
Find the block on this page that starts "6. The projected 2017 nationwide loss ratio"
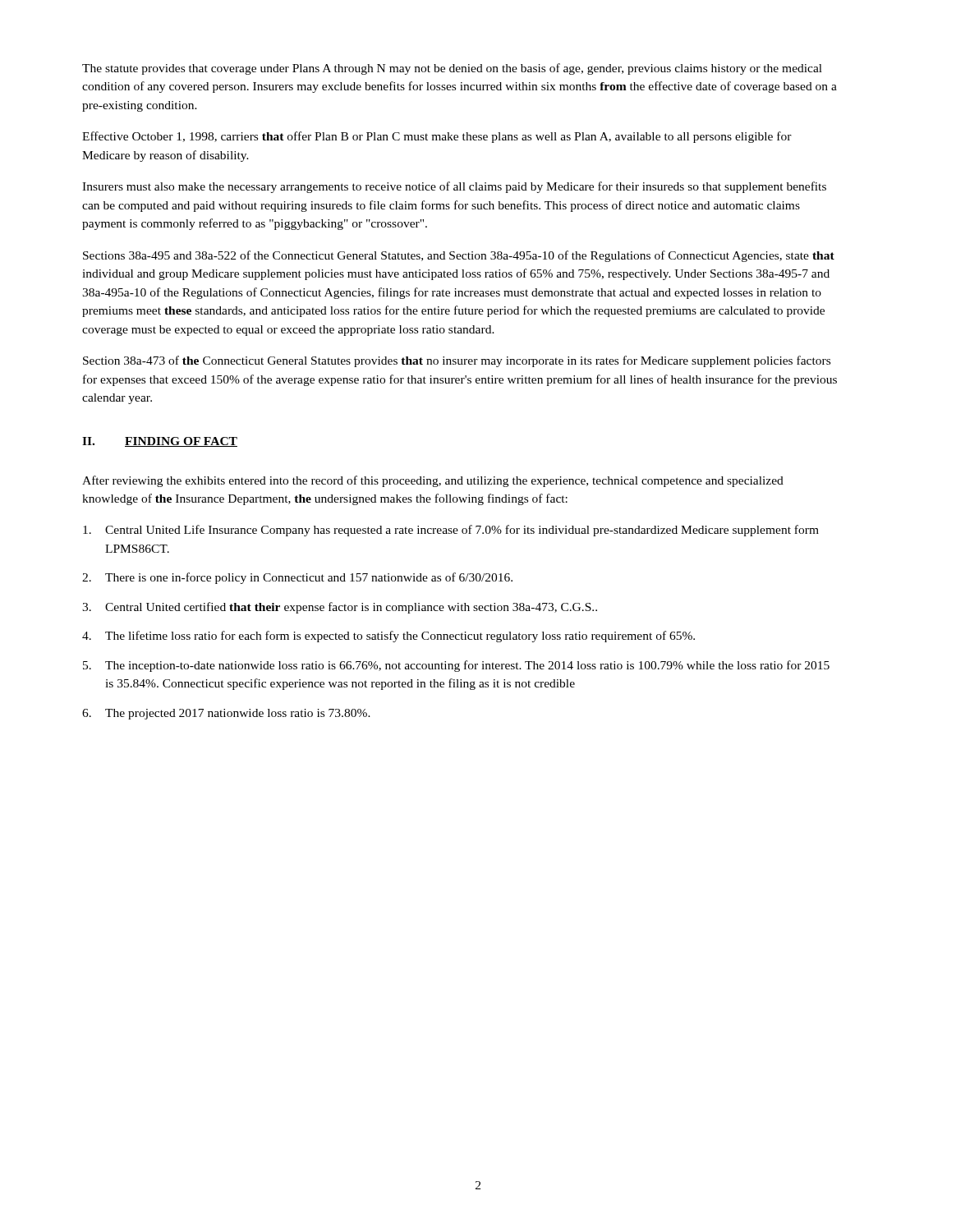click(226, 714)
